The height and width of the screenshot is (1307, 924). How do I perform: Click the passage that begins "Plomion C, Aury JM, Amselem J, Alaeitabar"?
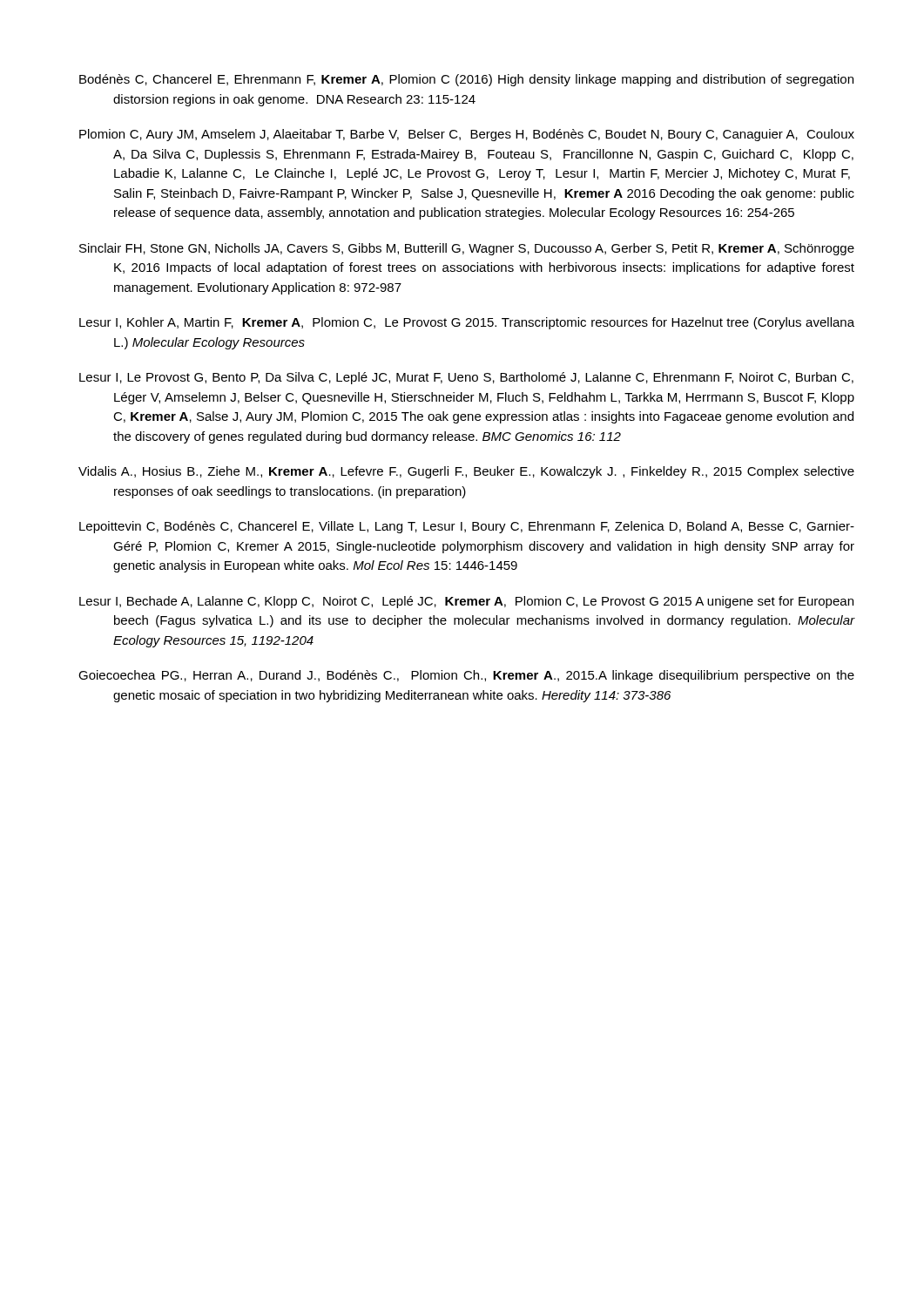[x=466, y=173]
